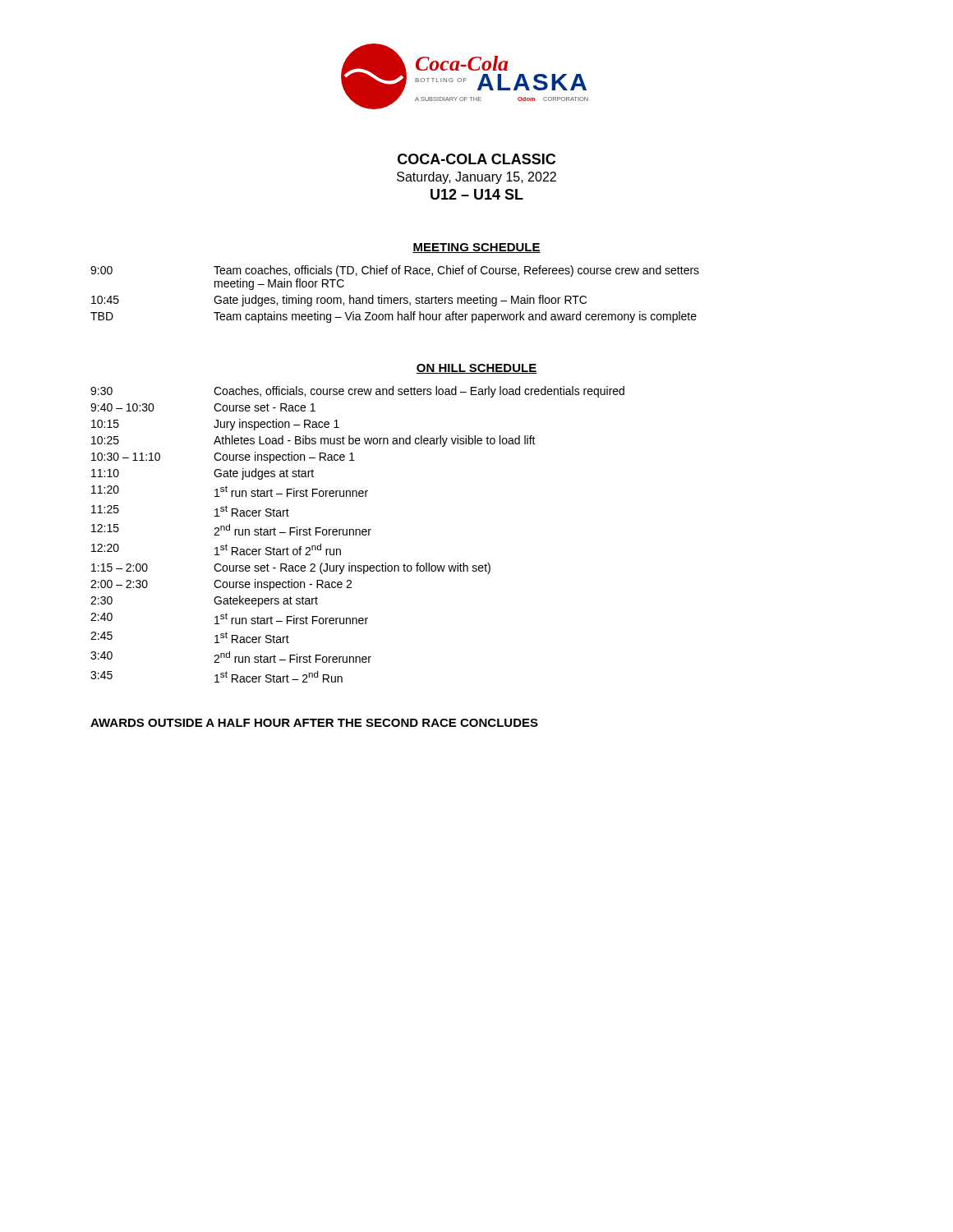953x1232 pixels.
Task: Click on the list item with the text "2:40 1st run start – First Forerunner"
Action: pos(229,618)
